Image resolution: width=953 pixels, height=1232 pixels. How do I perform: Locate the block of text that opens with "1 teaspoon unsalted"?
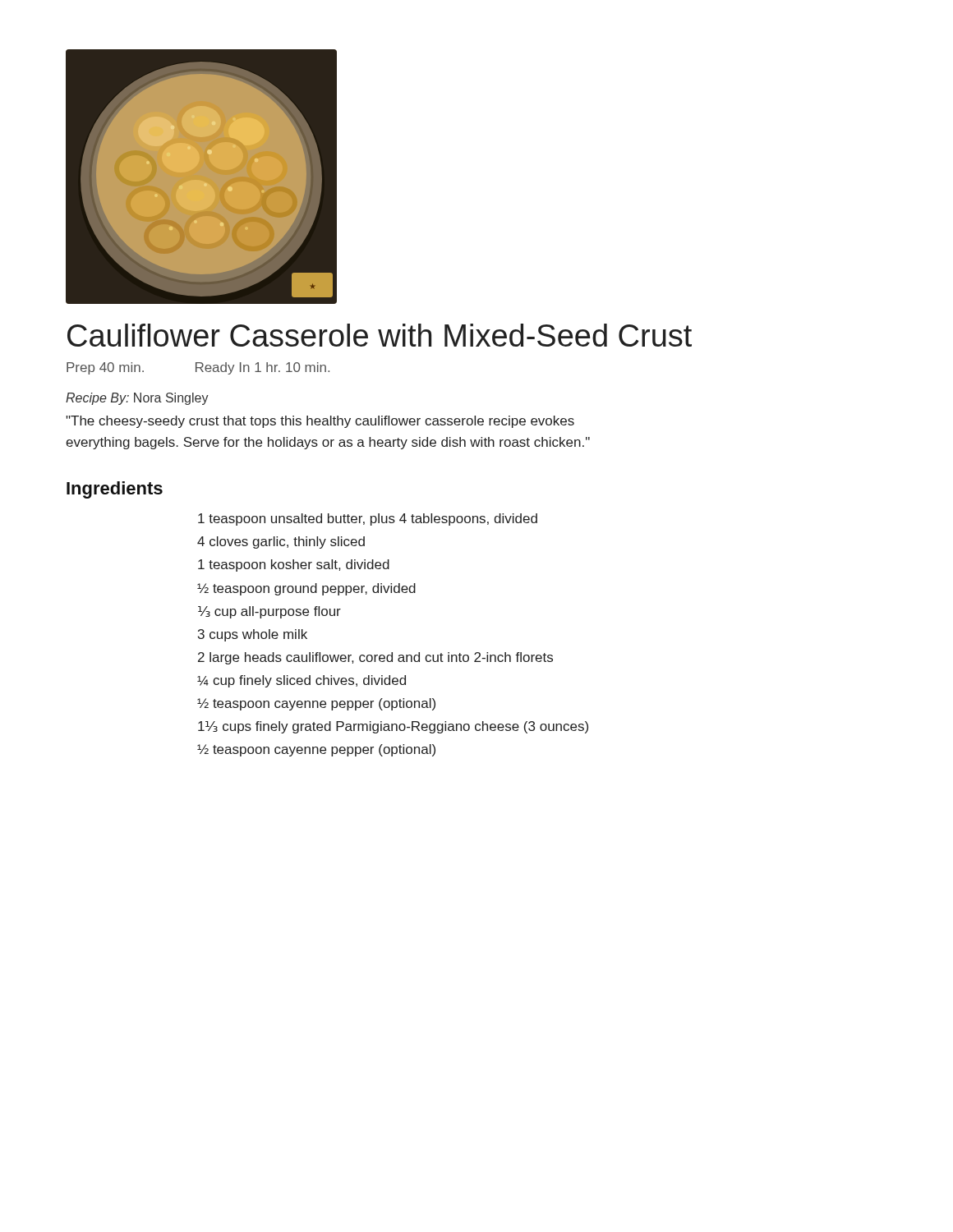coord(368,519)
